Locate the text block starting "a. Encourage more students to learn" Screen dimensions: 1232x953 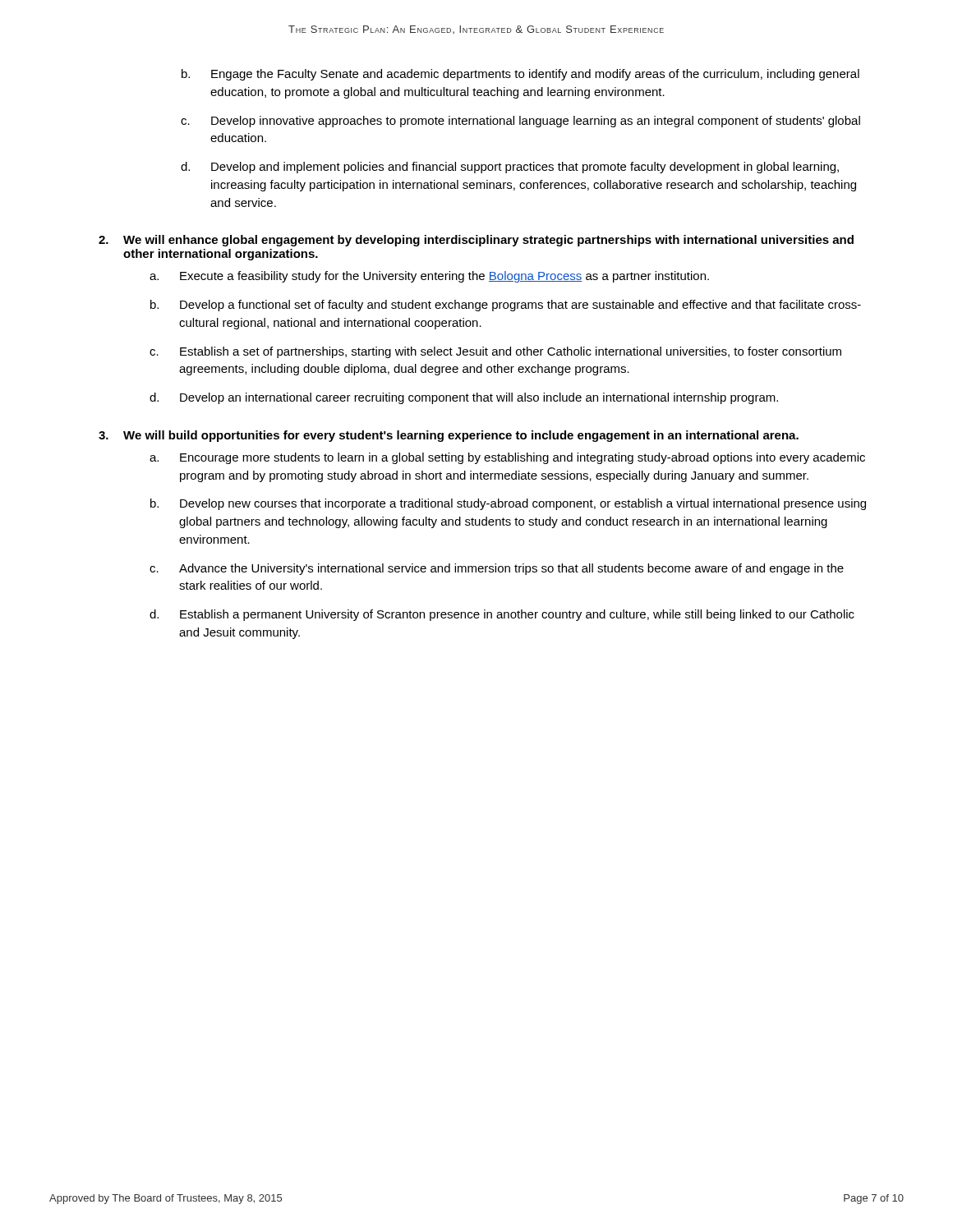pyautogui.click(x=510, y=466)
